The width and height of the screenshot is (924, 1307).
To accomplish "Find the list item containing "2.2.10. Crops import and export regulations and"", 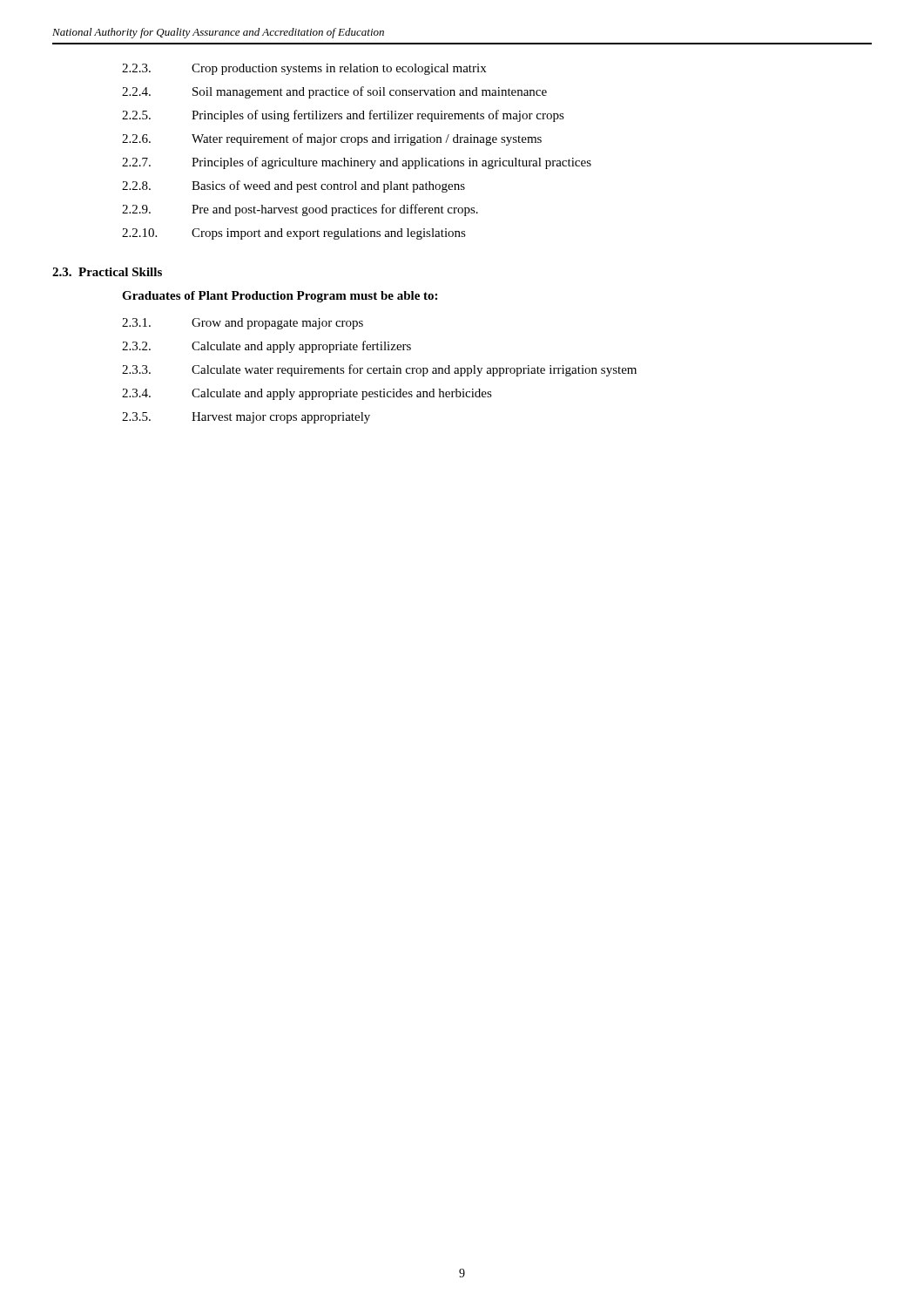I will coord(294,234).
